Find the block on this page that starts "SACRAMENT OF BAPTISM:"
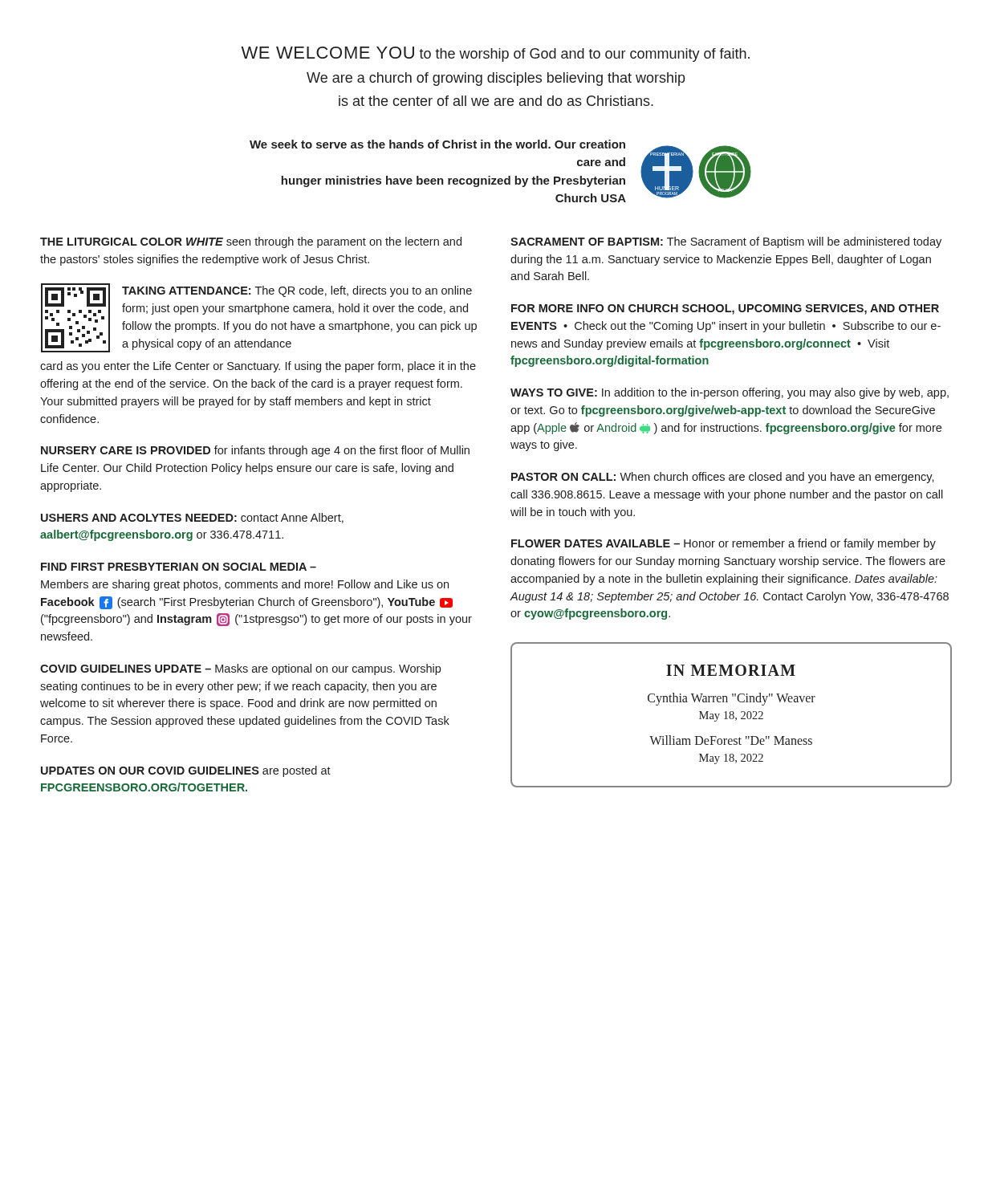This screenshot has height=1204, width=992. click(x=726, y=259)
